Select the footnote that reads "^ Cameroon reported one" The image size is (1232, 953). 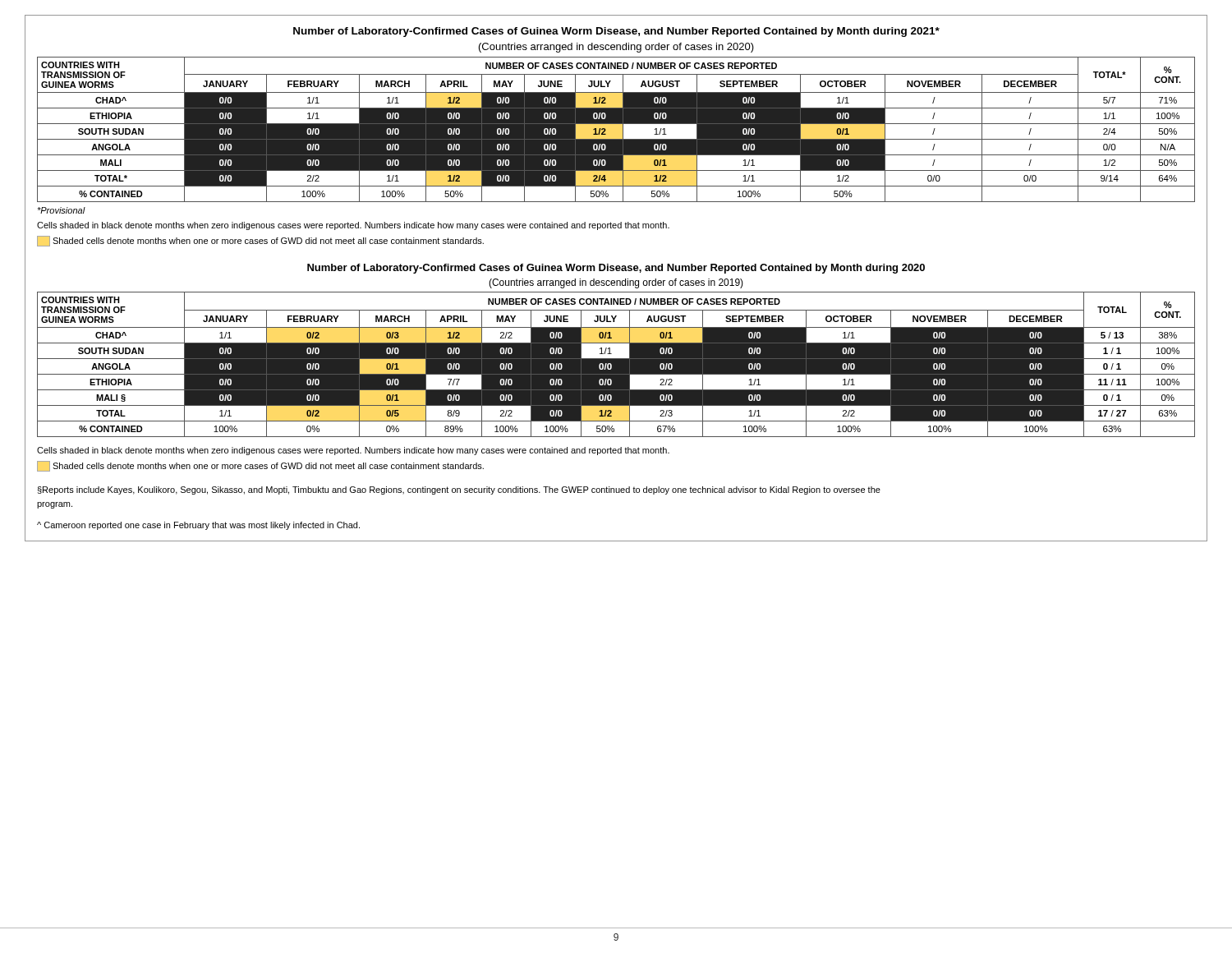199,525
